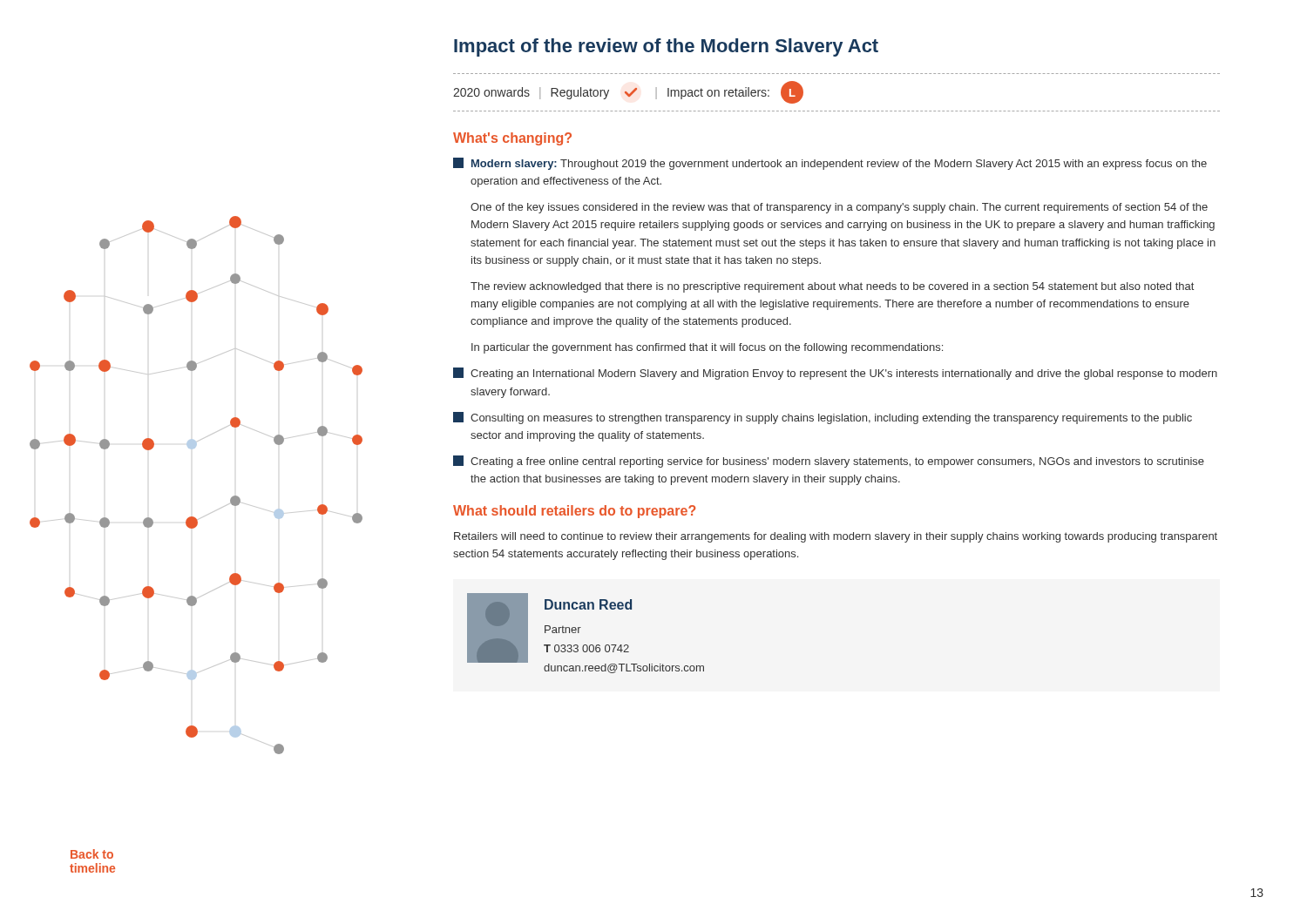Screen dimensions: 924x1307
Task: Navigate to the region starting "Retailers will need to continue to review"
Action: 835,545
